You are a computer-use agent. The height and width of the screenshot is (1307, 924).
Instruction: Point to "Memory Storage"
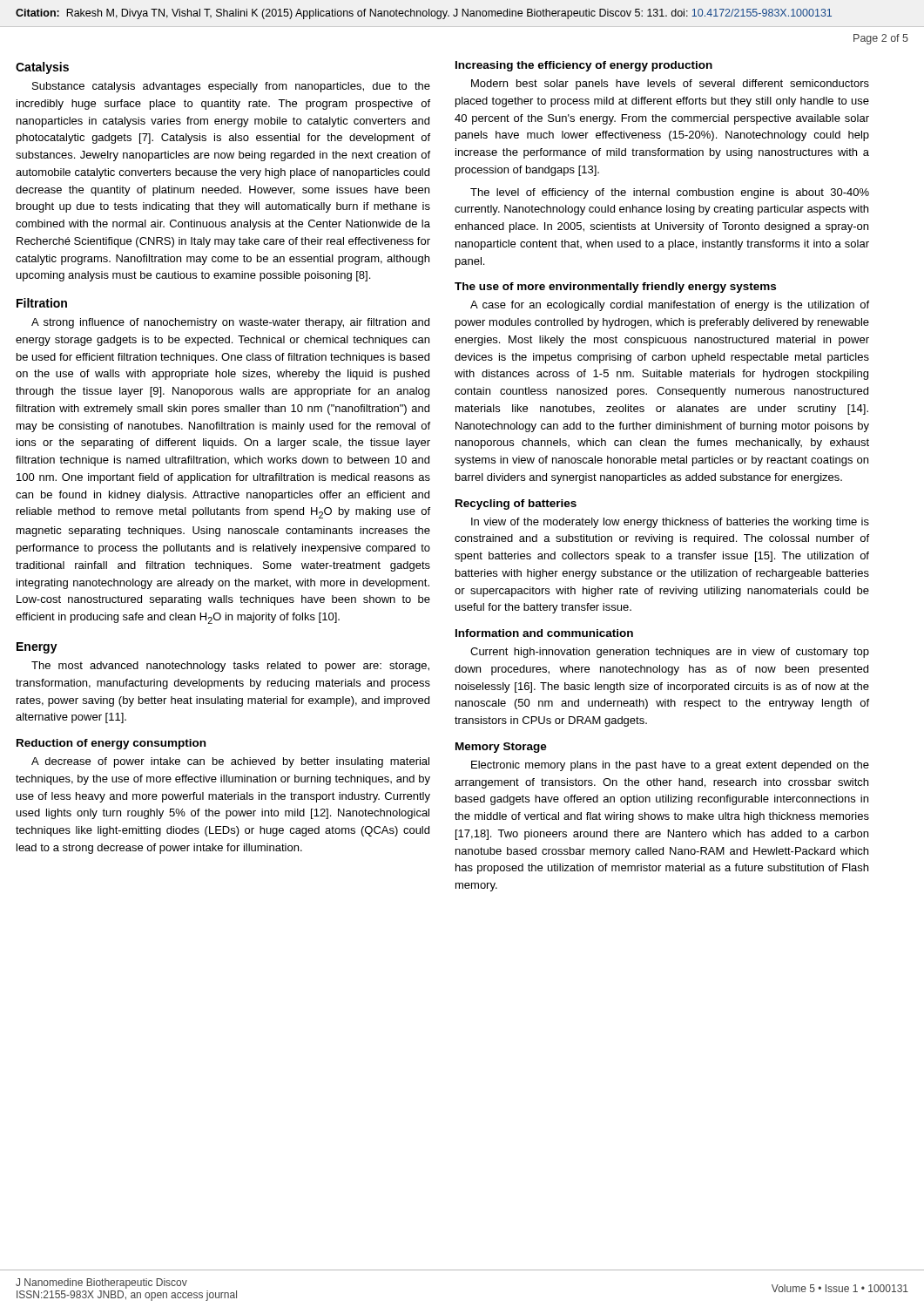(x=501, y=746)
